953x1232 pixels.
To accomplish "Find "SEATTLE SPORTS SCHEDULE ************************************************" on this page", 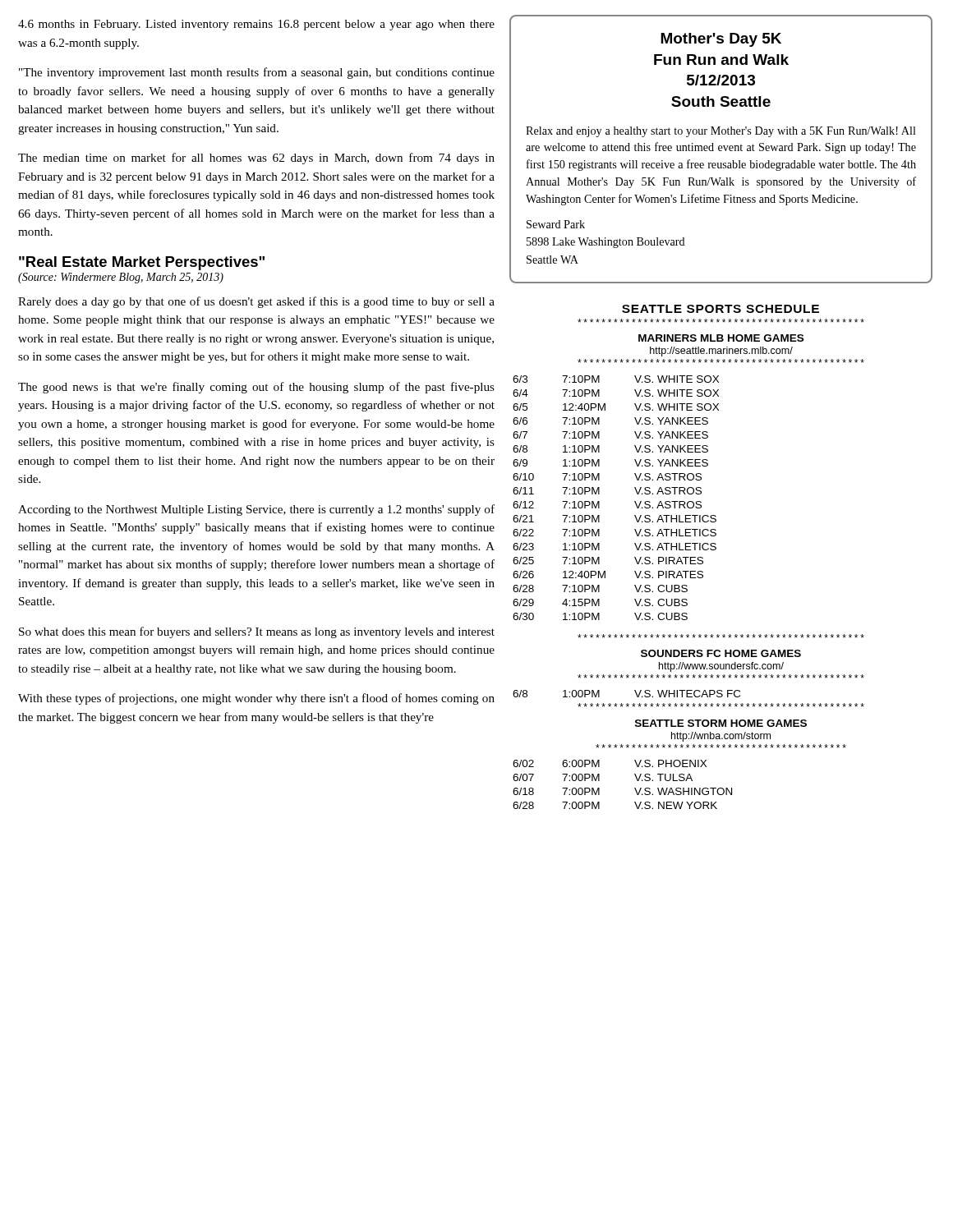I will coord(721,315).
